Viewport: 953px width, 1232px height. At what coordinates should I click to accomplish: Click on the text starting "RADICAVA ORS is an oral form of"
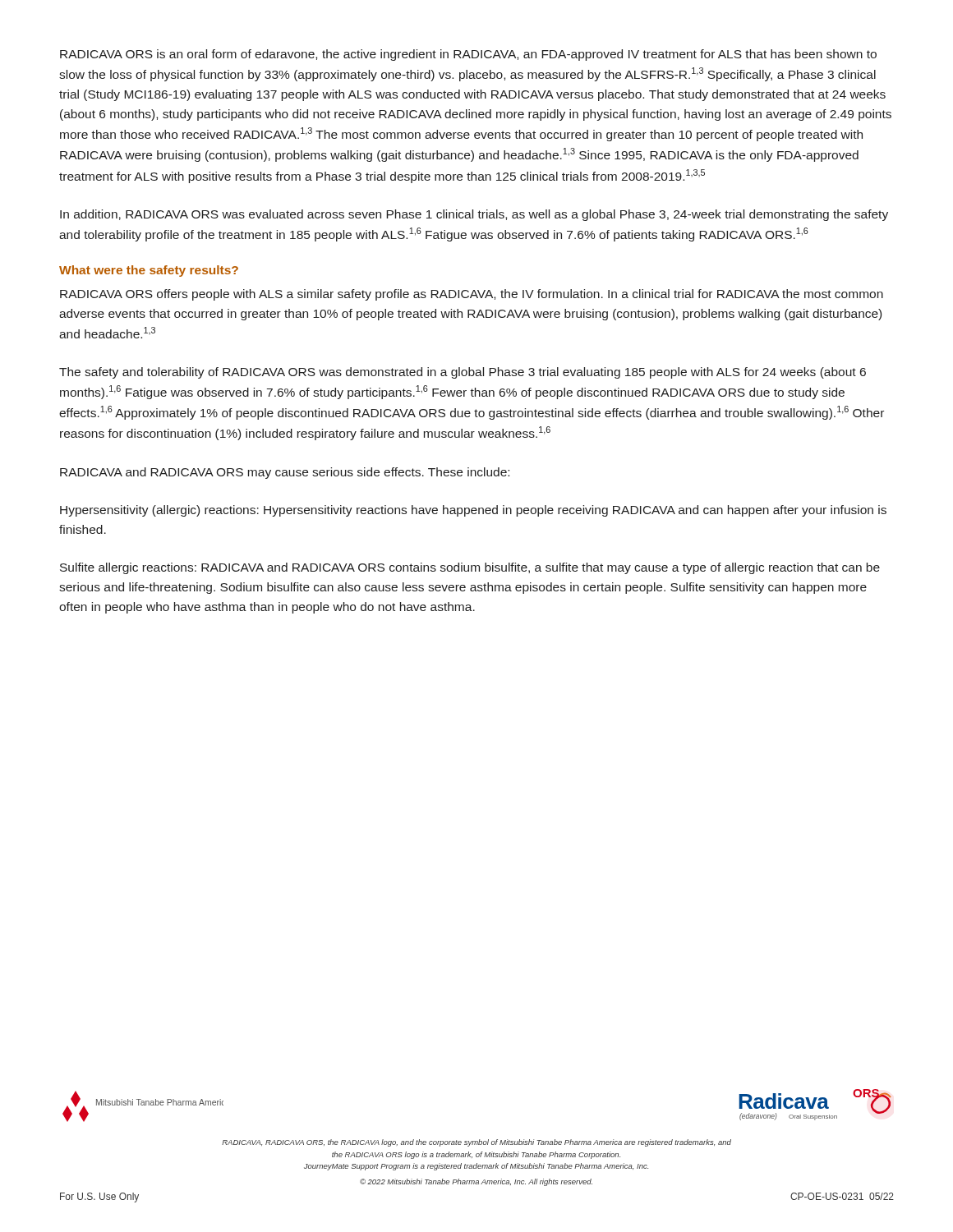pos(475,115)
